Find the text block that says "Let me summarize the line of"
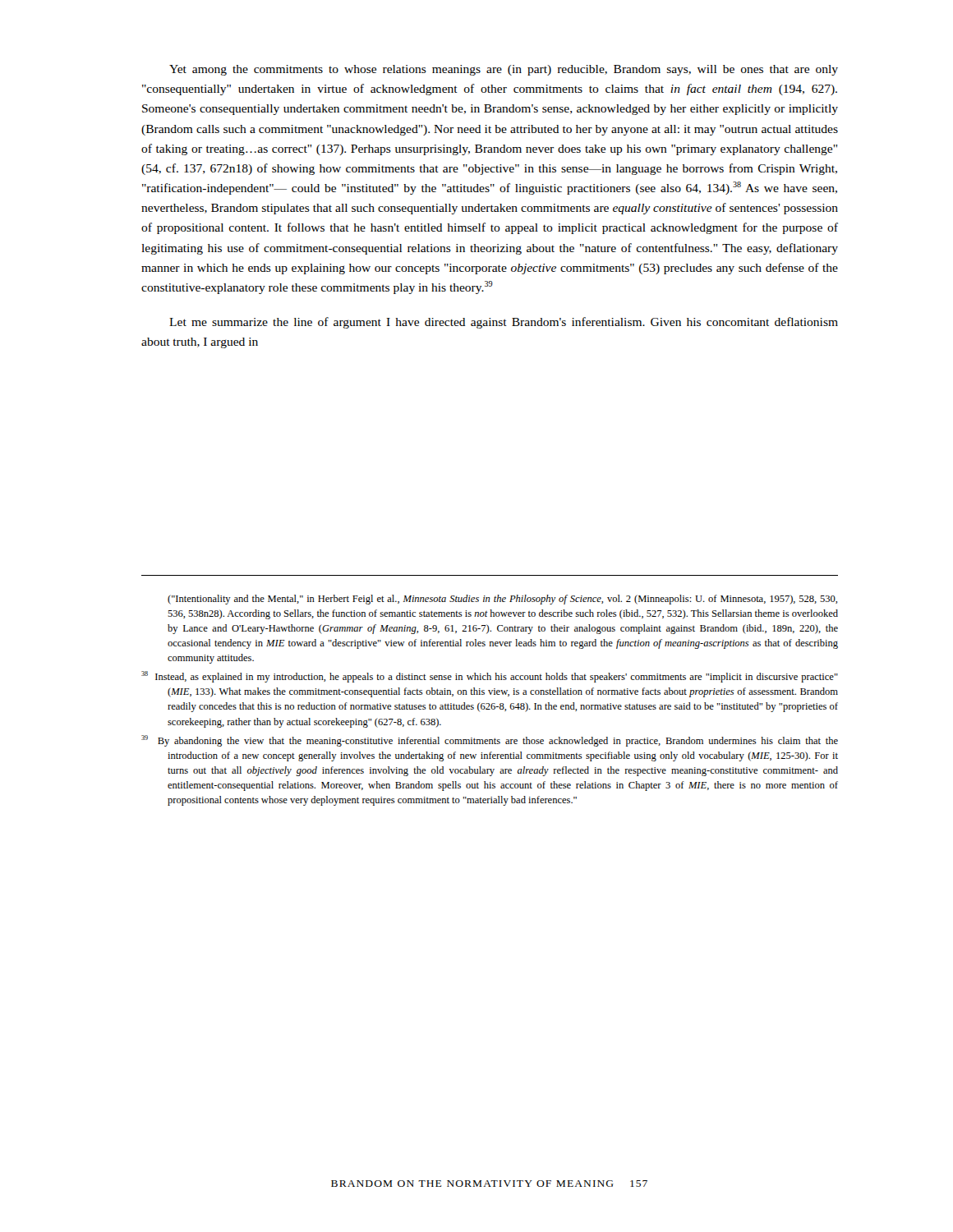Viewport: 953px width, 1232px height. click(x=490, y=332)
